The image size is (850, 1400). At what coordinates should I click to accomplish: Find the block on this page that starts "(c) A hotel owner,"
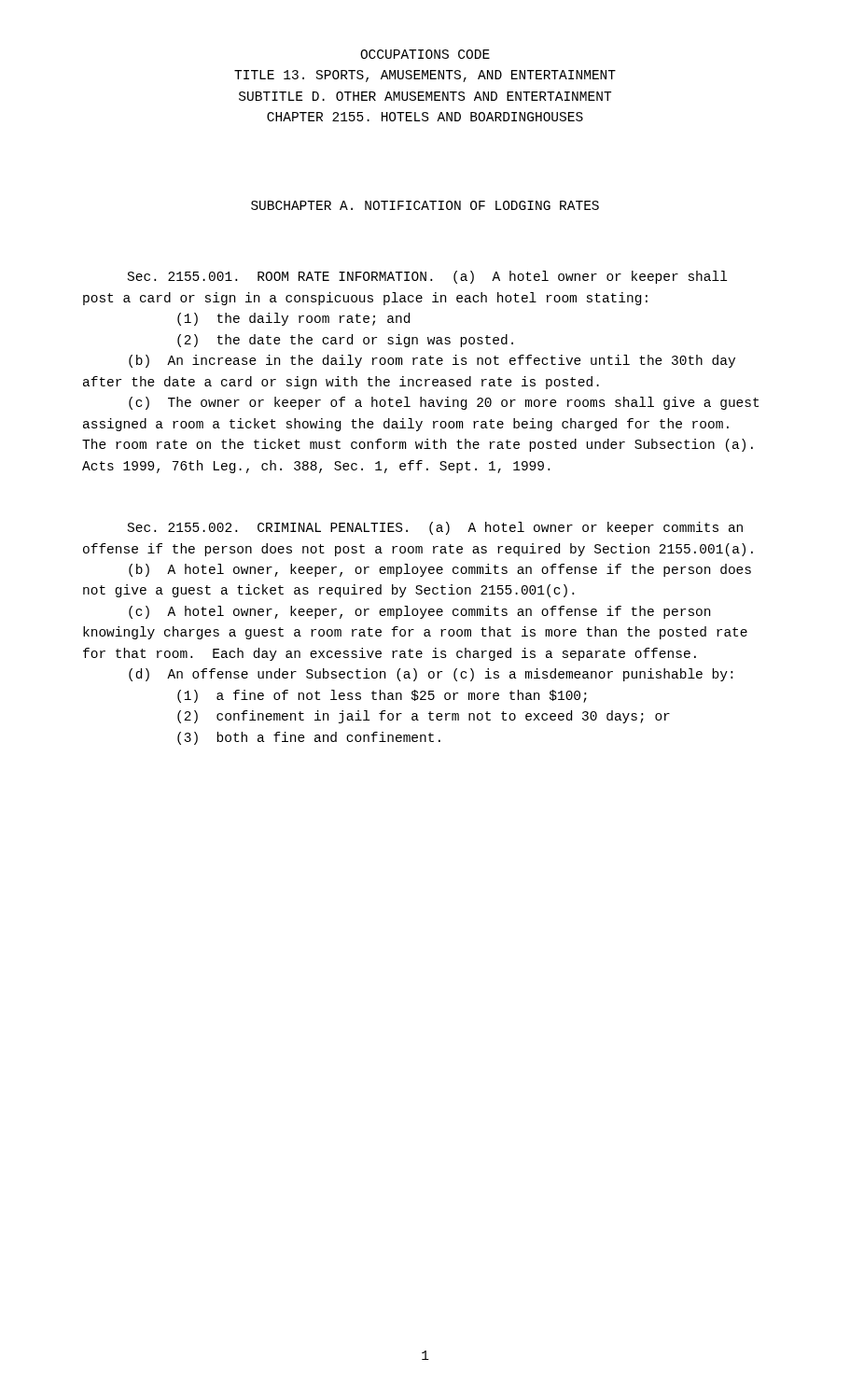pos(415,633)
